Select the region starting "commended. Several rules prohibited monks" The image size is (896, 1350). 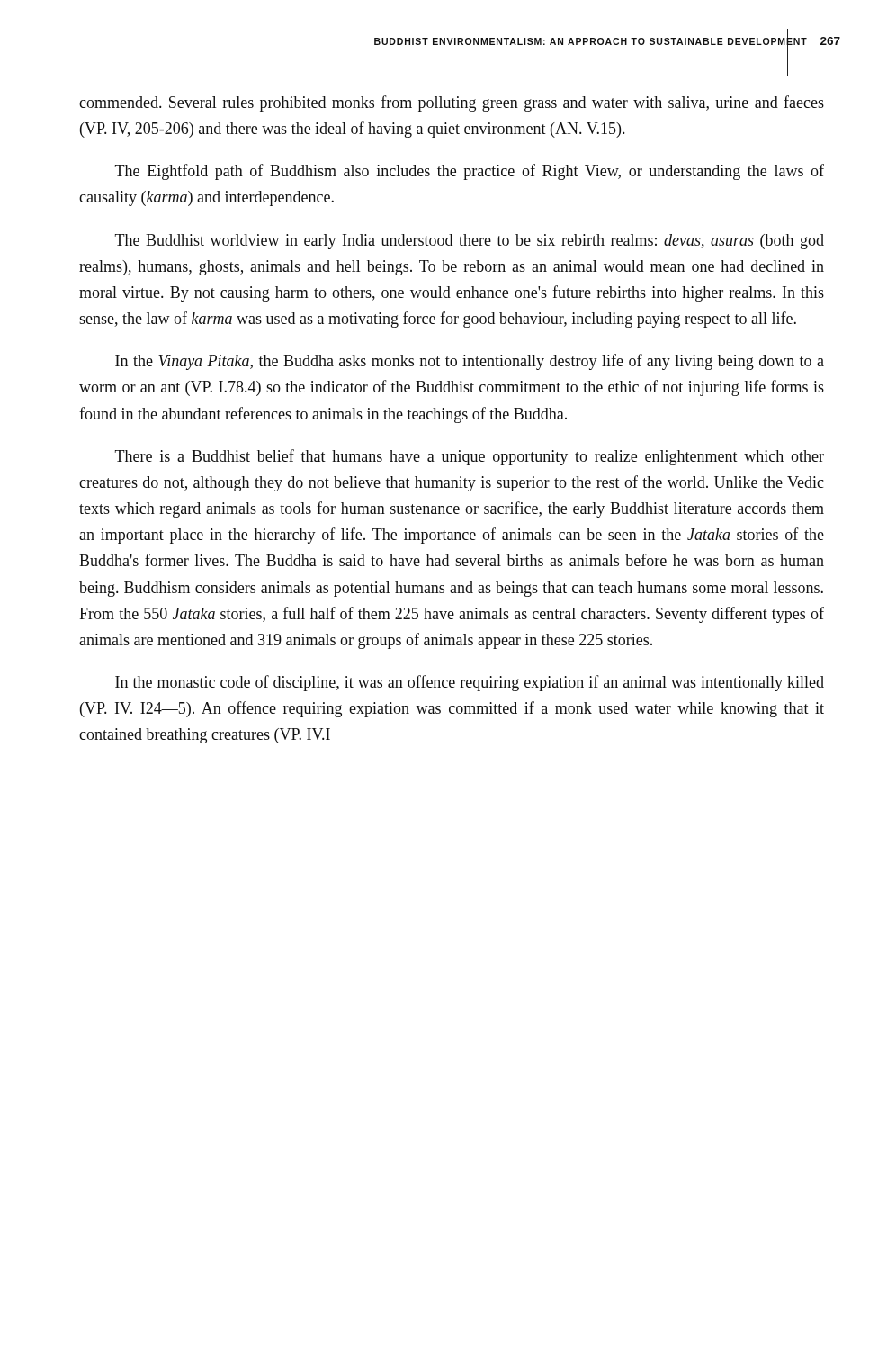point(452,116)
